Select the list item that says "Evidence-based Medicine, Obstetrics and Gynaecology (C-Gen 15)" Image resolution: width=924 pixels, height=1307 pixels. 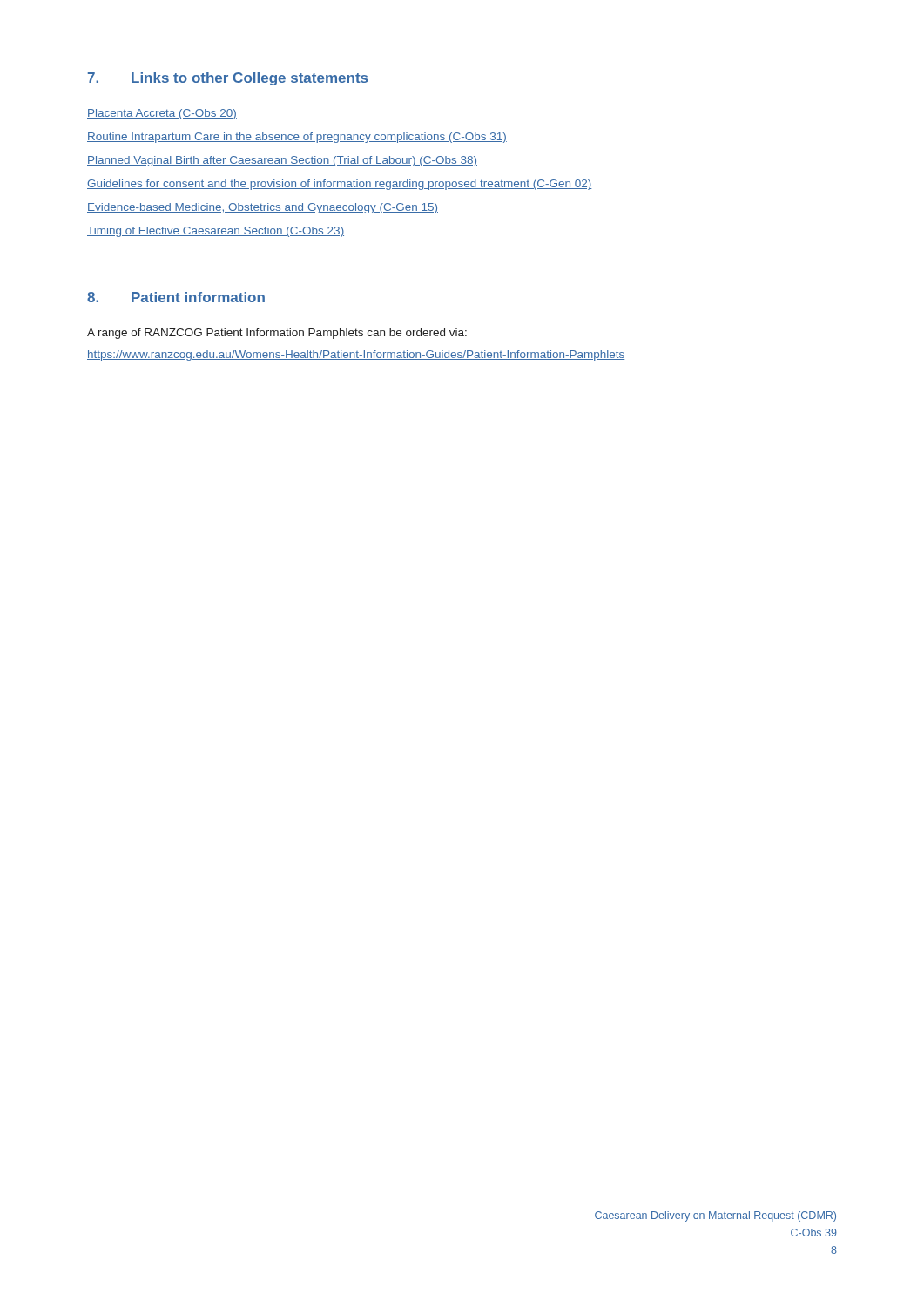coord(263,207)
